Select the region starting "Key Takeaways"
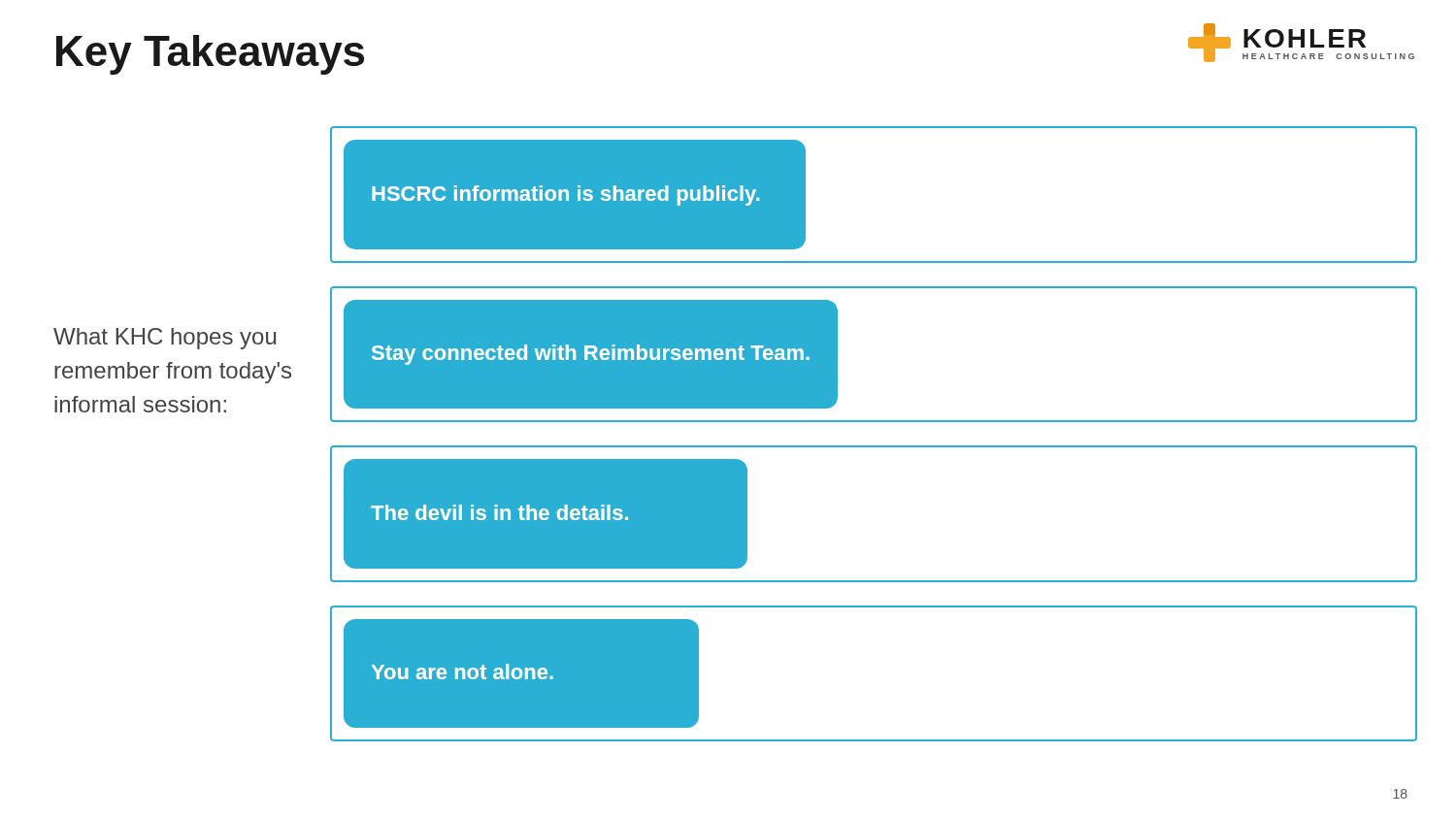Image resolution: width=1456 pixels, height=819 pixels. (210, 51)
